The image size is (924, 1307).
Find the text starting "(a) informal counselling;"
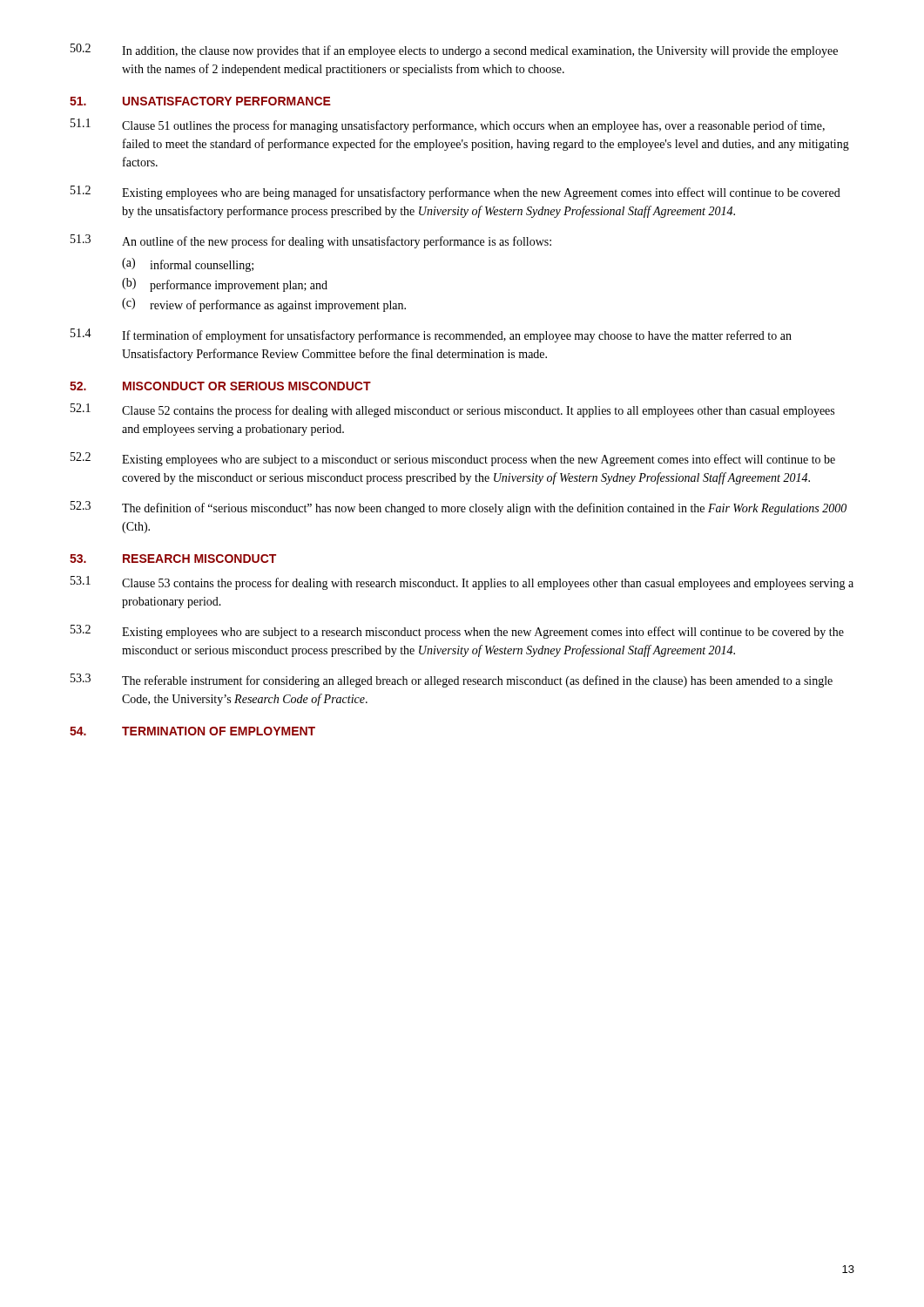[x=188, y=265]
